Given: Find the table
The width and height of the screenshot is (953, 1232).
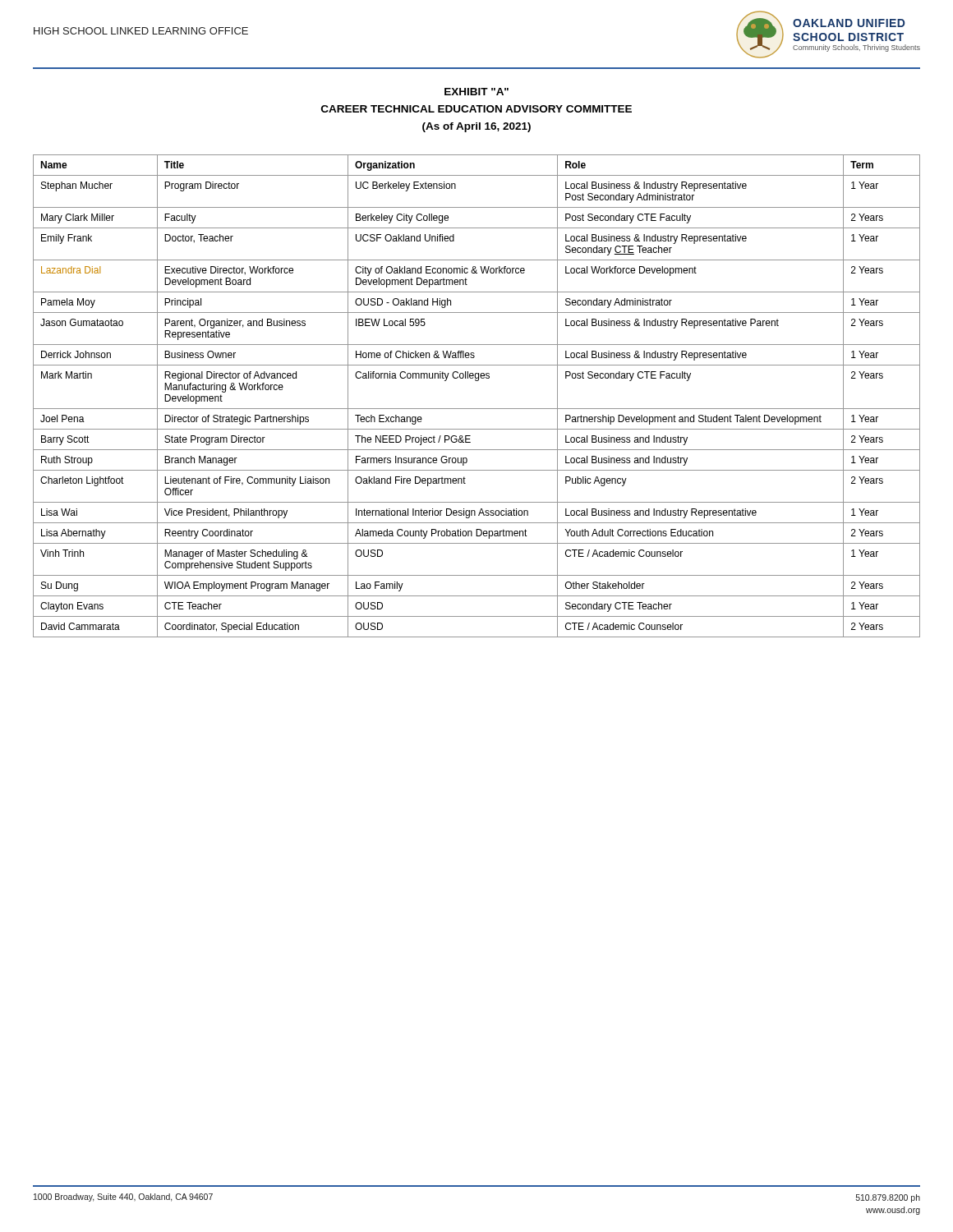Looking at the screenshot, I should tap(476, 396).
